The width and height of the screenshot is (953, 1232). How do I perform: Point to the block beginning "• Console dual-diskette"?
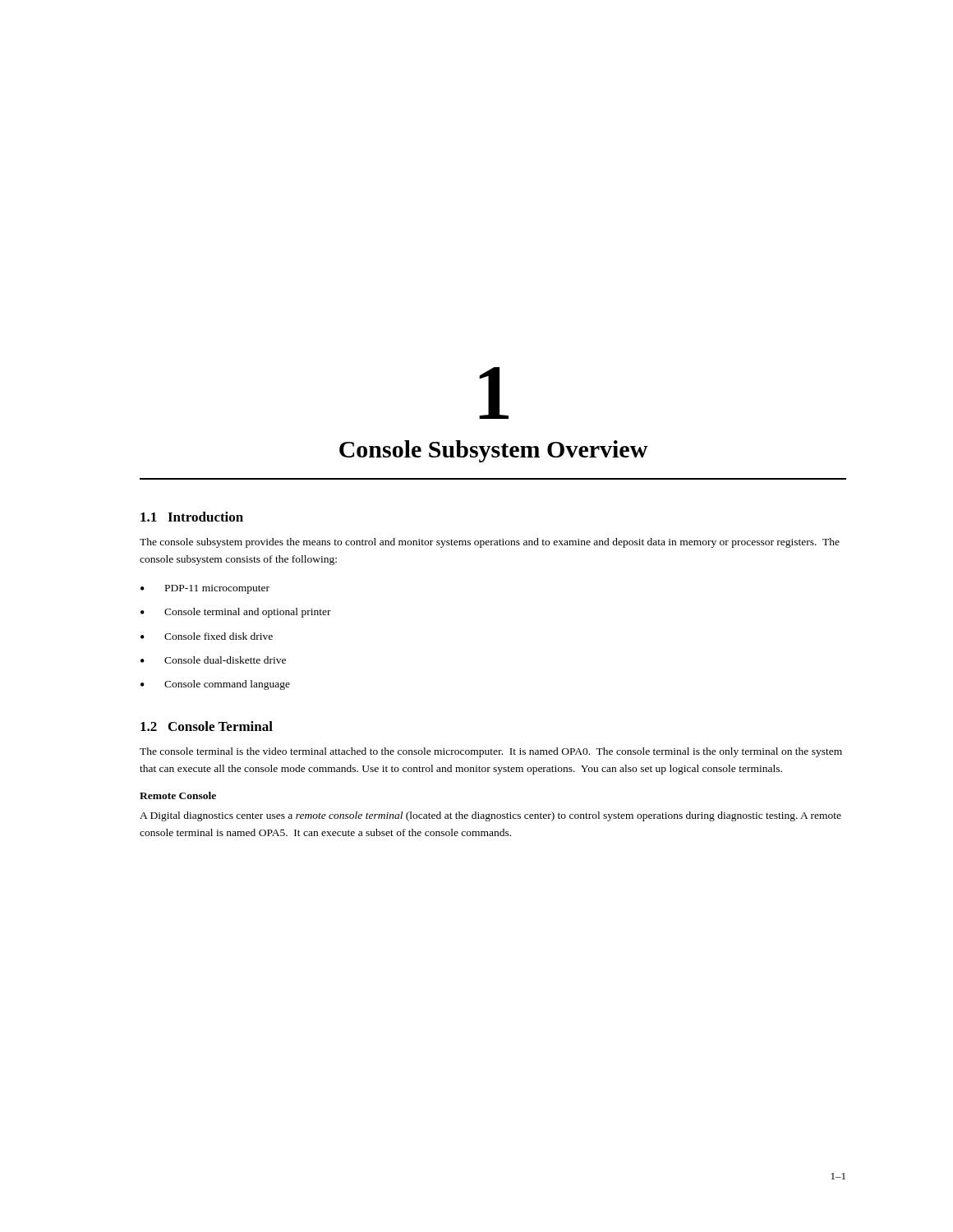pyautogui.click(x=213, y=660)
